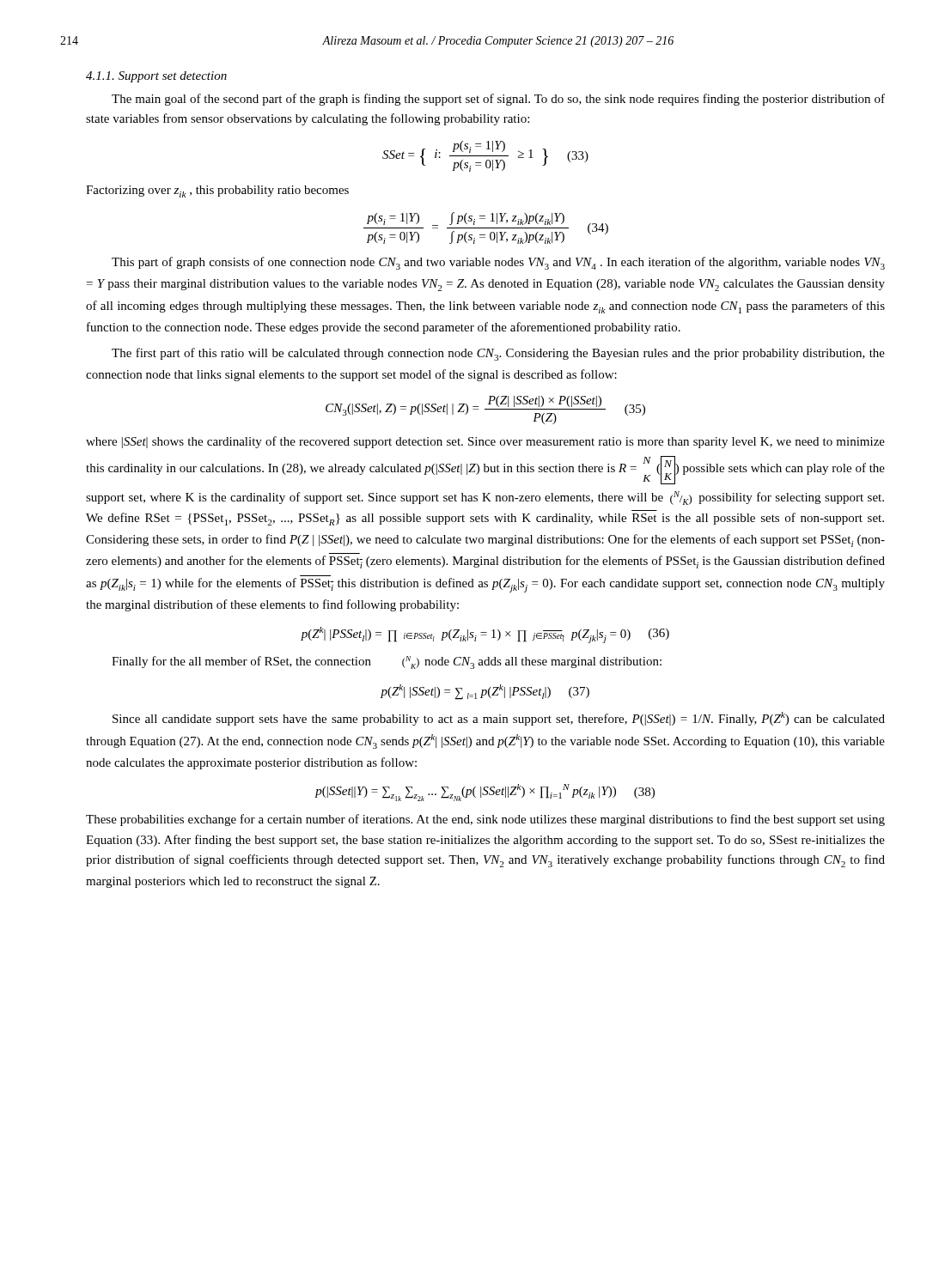Find the text block that says "These probabilities exchange for a certain number"
This screenshot has width=945, height=1288.
pyautogui.click(x=485, y=850)
